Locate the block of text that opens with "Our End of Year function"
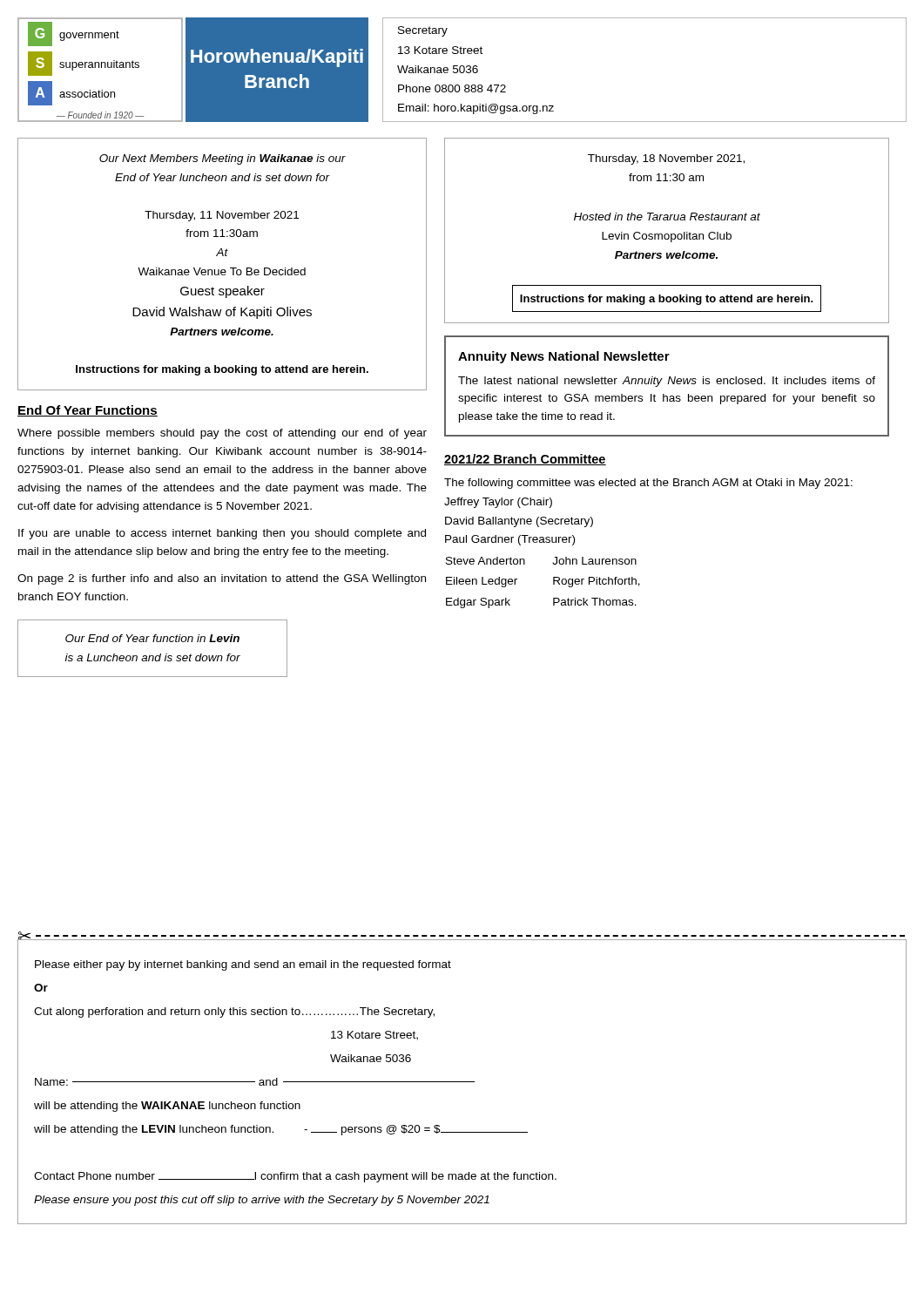924x1307 pixels. [152, 648]
